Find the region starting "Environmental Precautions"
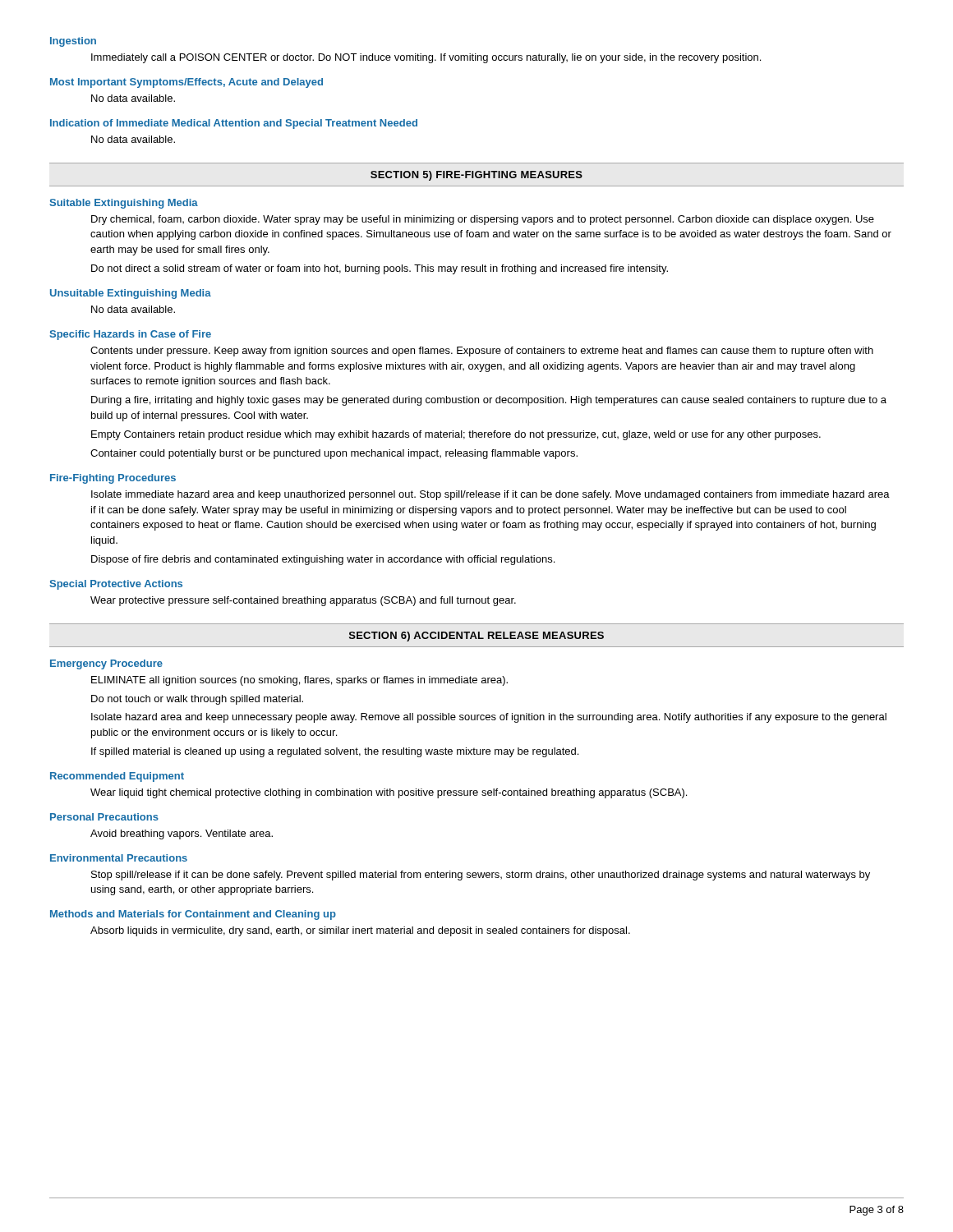 (x=118, y=858)
